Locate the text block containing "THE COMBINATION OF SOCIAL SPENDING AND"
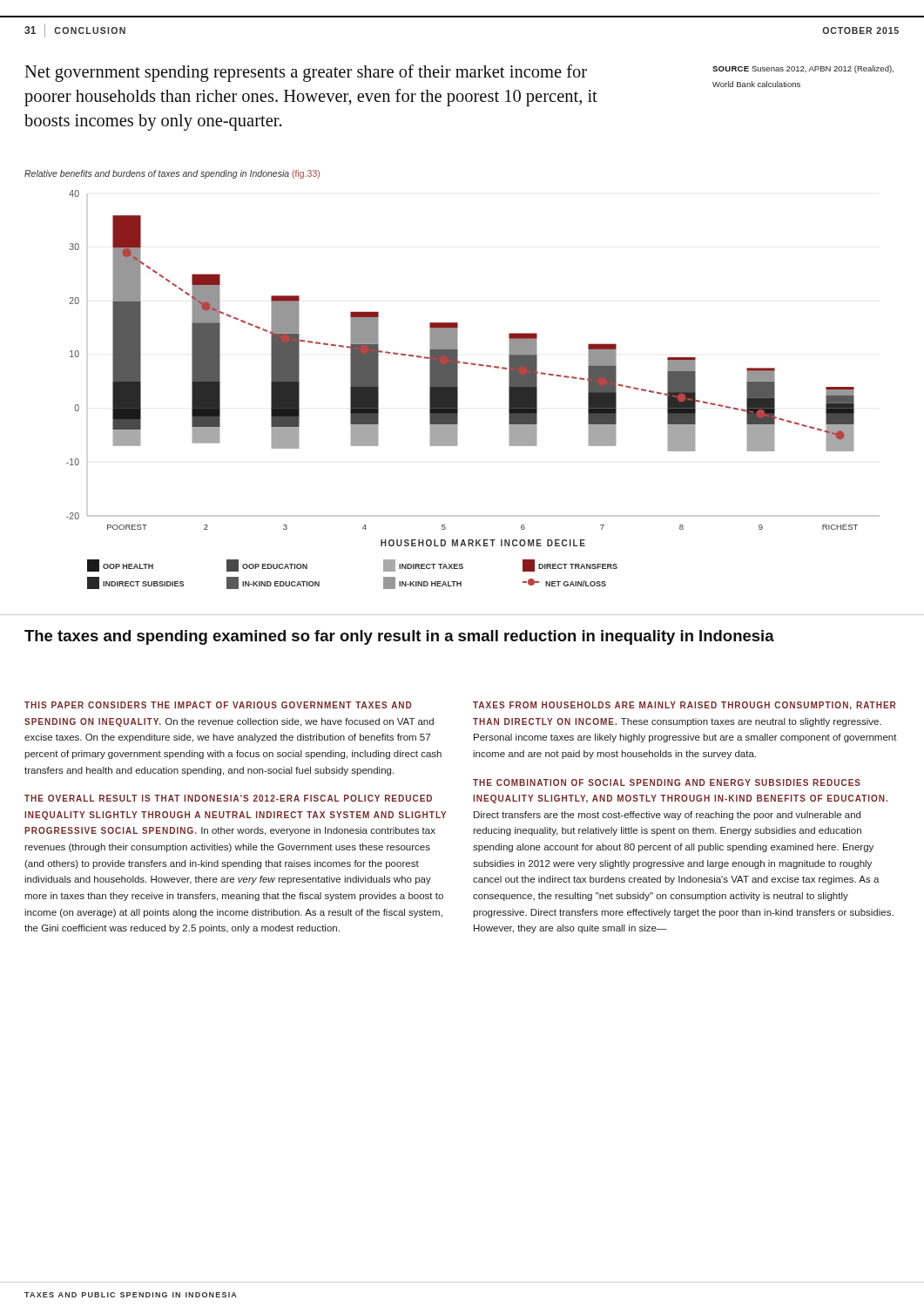Image resolution: width=924 pixels, height=1307 pixels. click(x=683, y=855)
